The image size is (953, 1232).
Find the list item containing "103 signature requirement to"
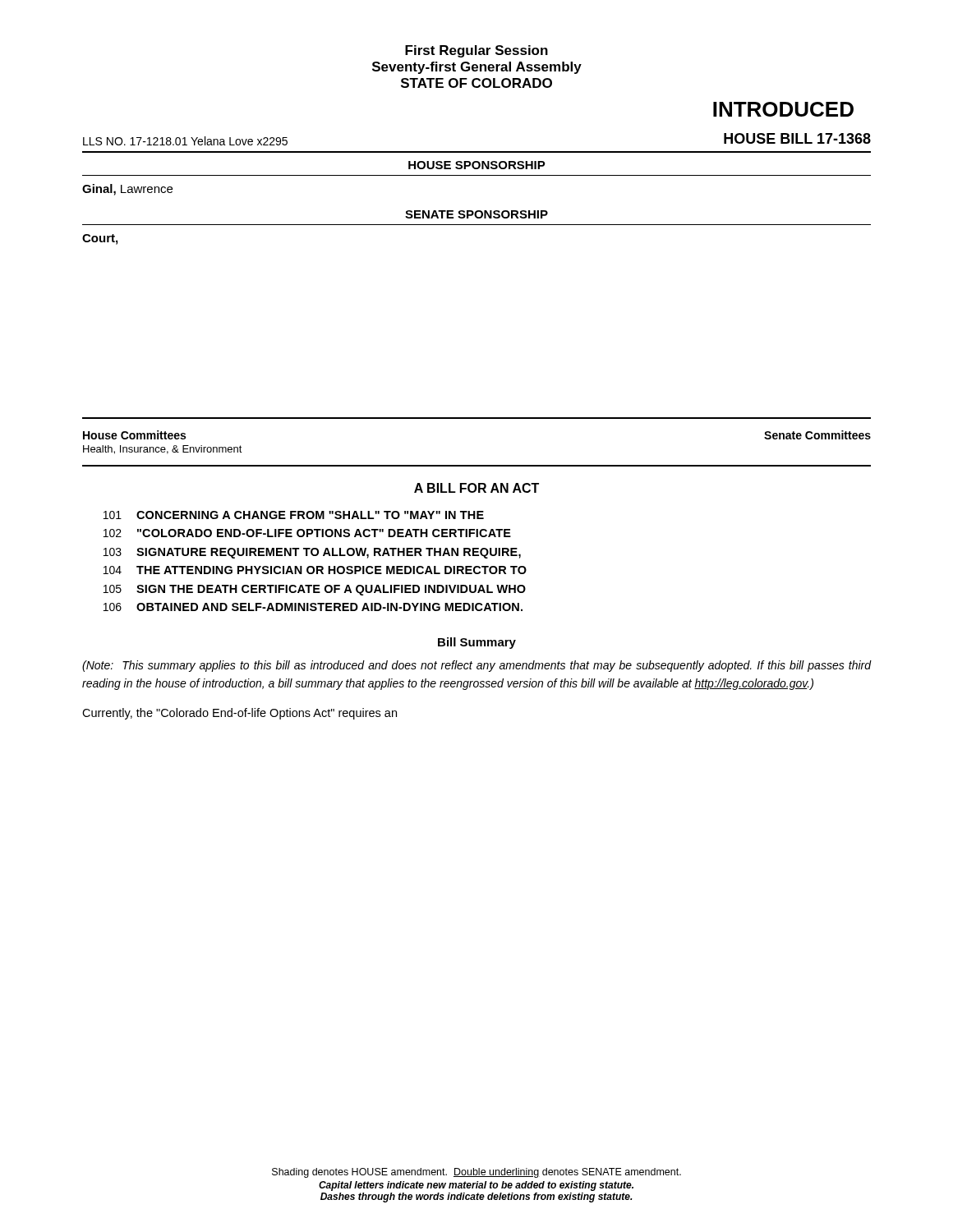pos(476,552)
